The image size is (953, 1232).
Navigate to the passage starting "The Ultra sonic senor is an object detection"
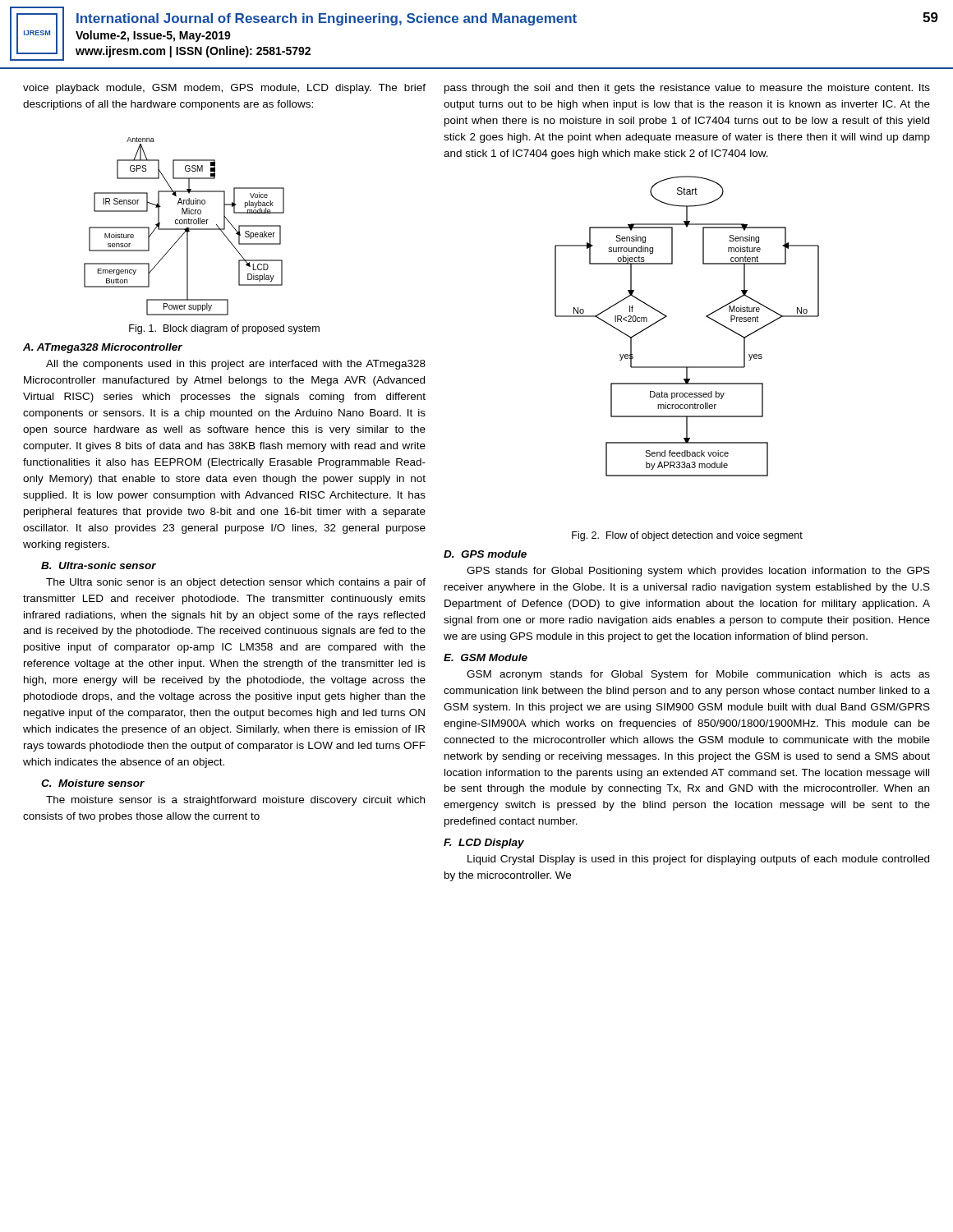click(x=224, y=672)
